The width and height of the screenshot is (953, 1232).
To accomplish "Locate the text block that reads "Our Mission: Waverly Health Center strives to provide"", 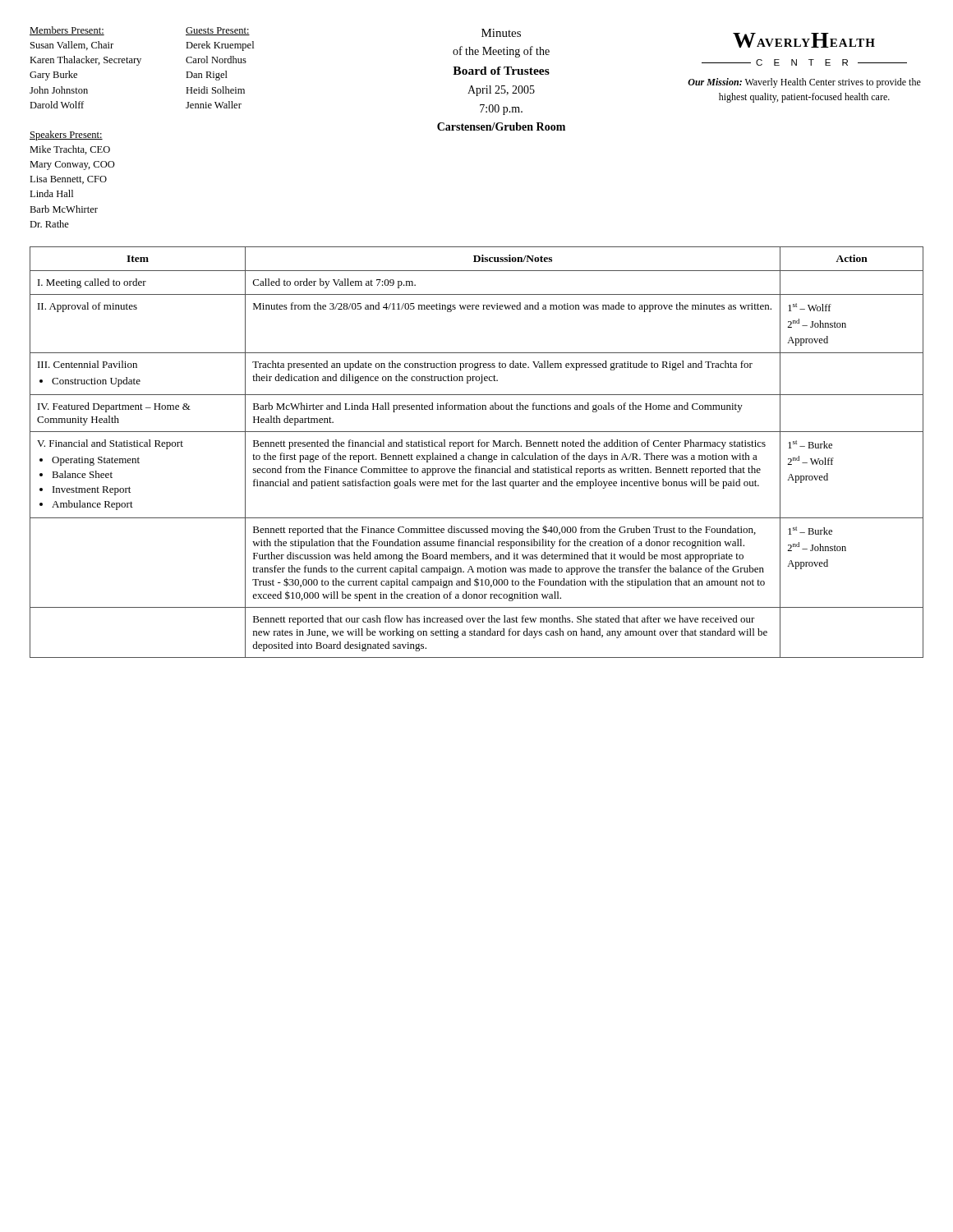I will 804,90.
